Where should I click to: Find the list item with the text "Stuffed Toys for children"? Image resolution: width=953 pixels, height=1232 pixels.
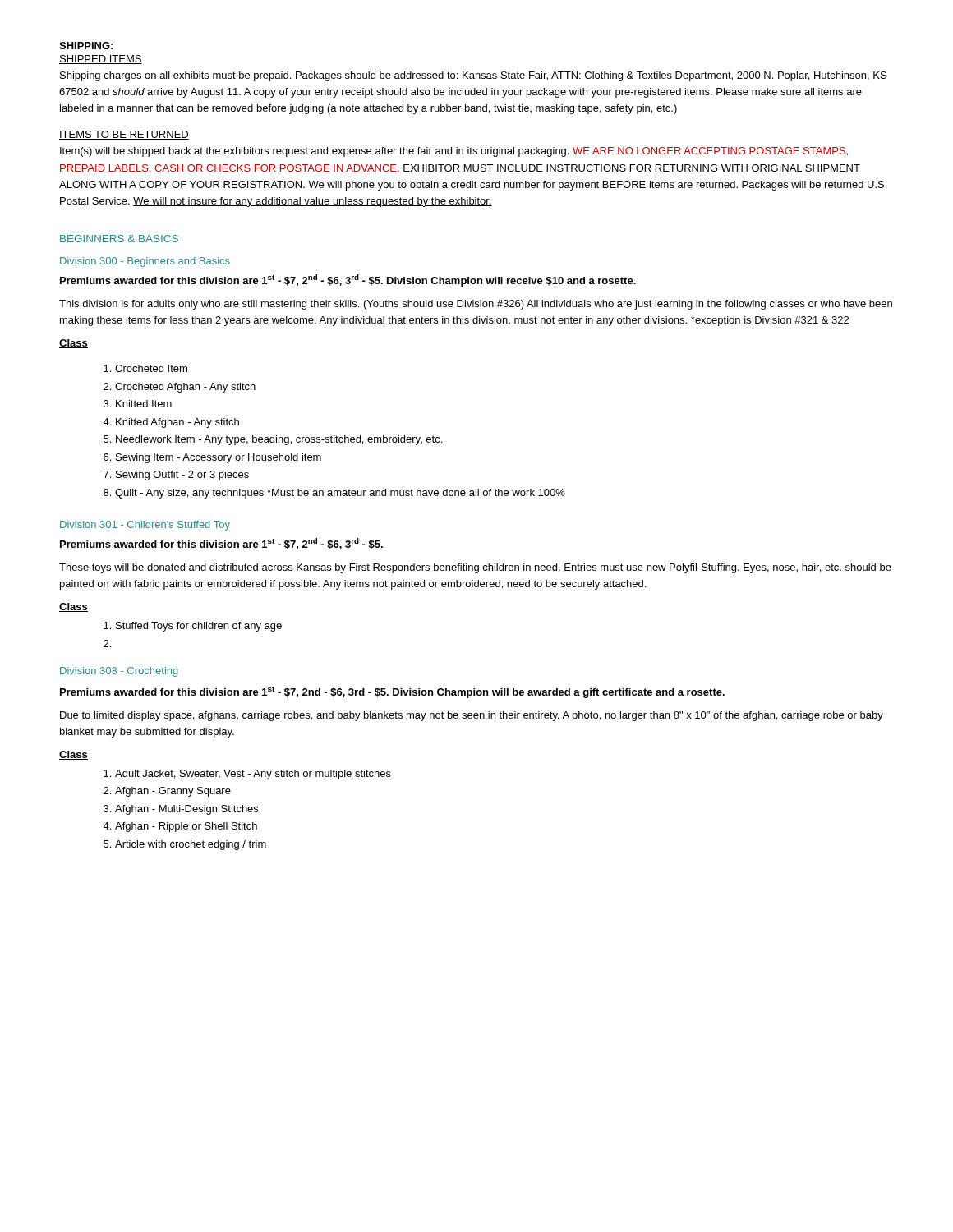click(x=193, y=627)
